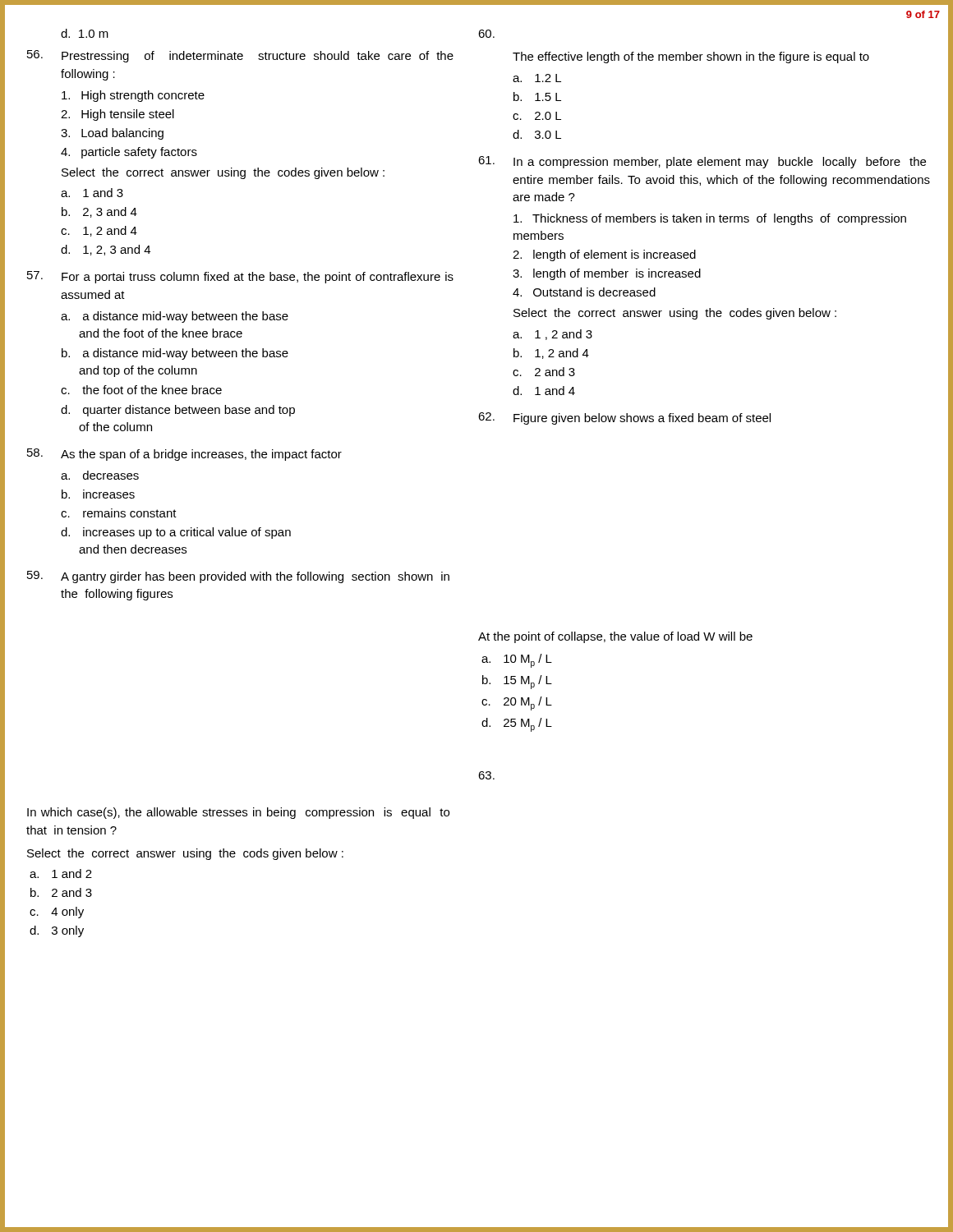The image size is (953, 1232).
Task: Point to the block beginning "In which case(s), the"
Action: click(240, 821)
